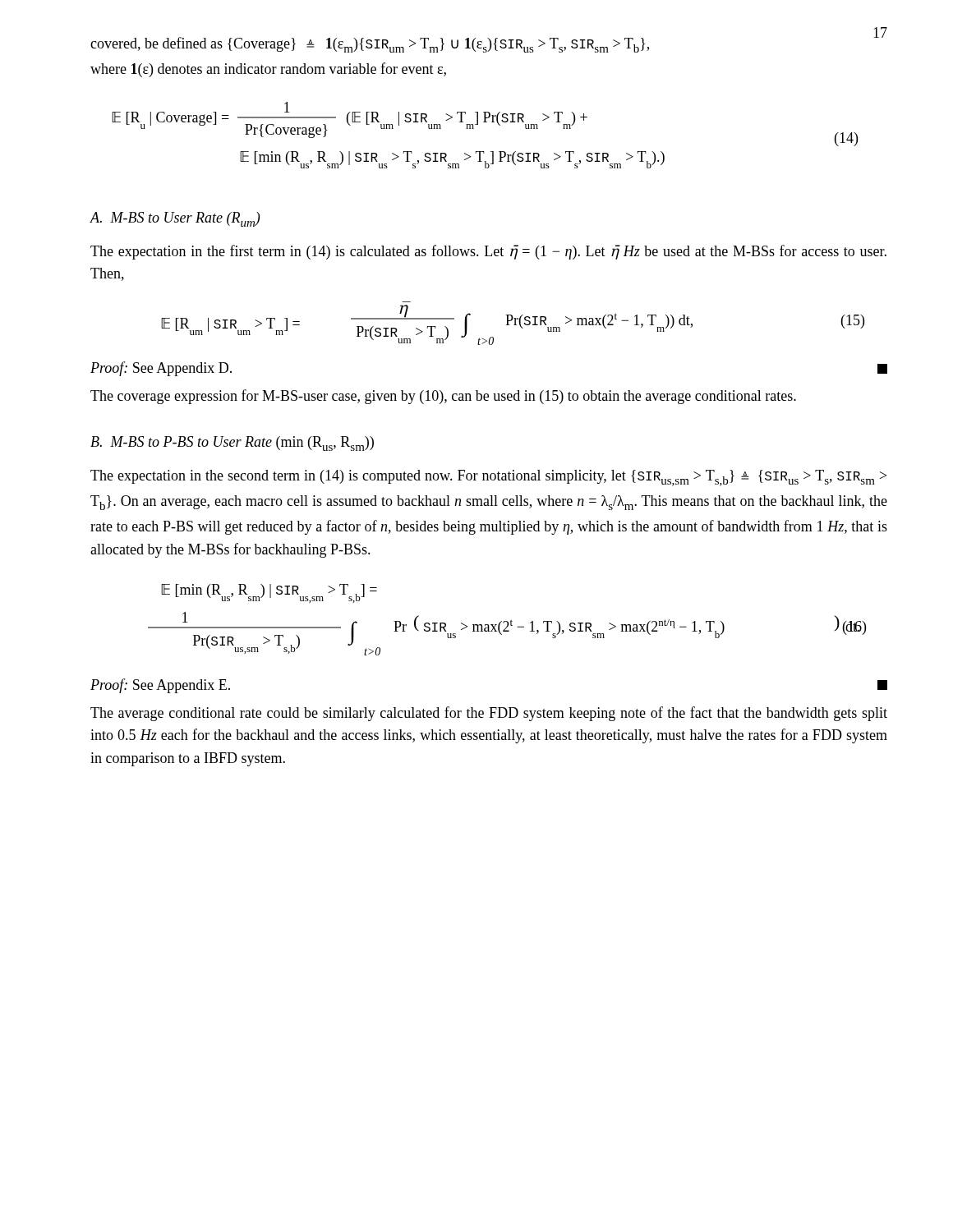953x1232 pixels.
Task: Find the formula that reads "𝔼 [Ru | Coverage] = 1 Pr{Coverage} (𝔼"
Action: tap(489, 137)
